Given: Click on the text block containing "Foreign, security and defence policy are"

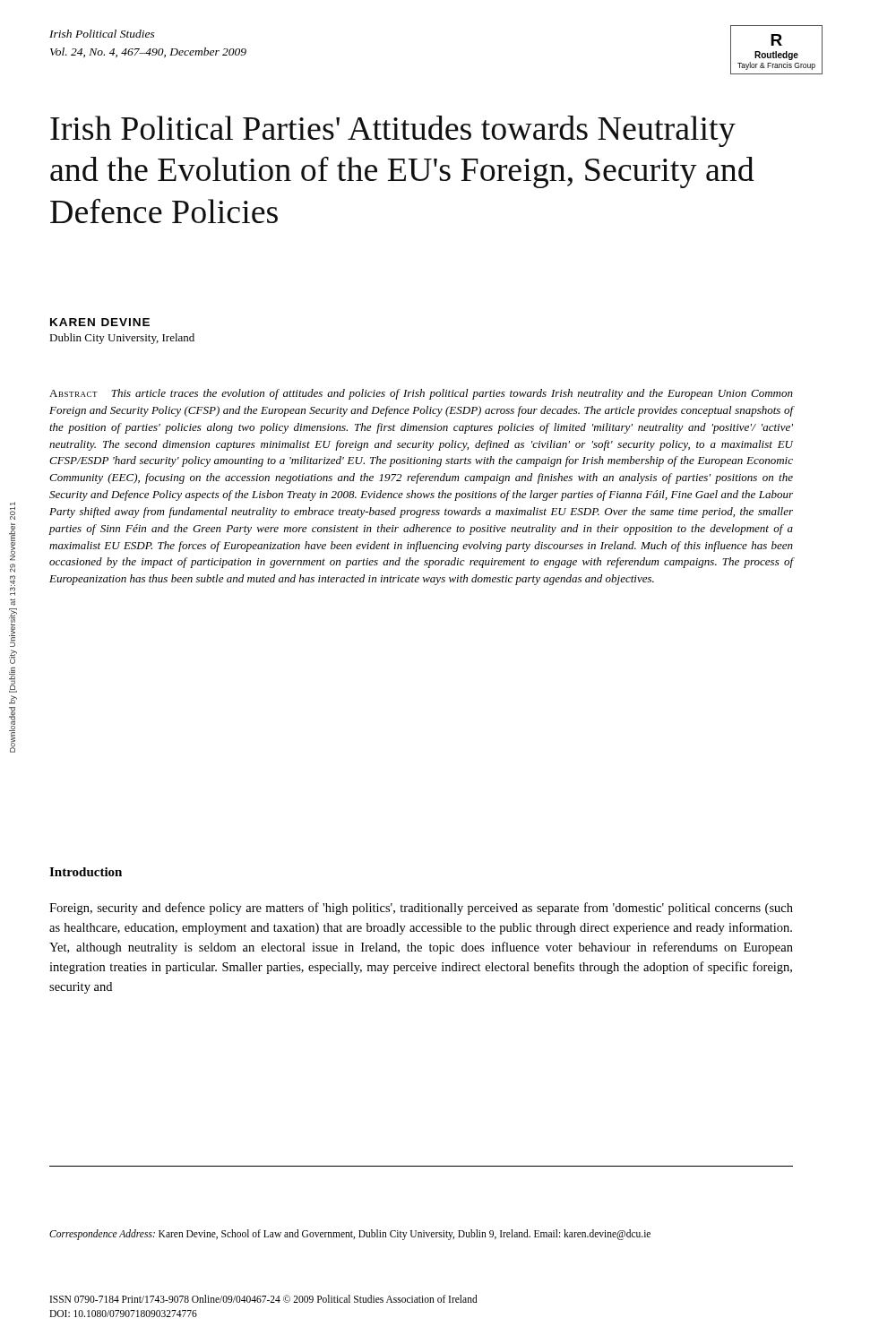Looking at the screenshot, I should click(x=421, y=947).
